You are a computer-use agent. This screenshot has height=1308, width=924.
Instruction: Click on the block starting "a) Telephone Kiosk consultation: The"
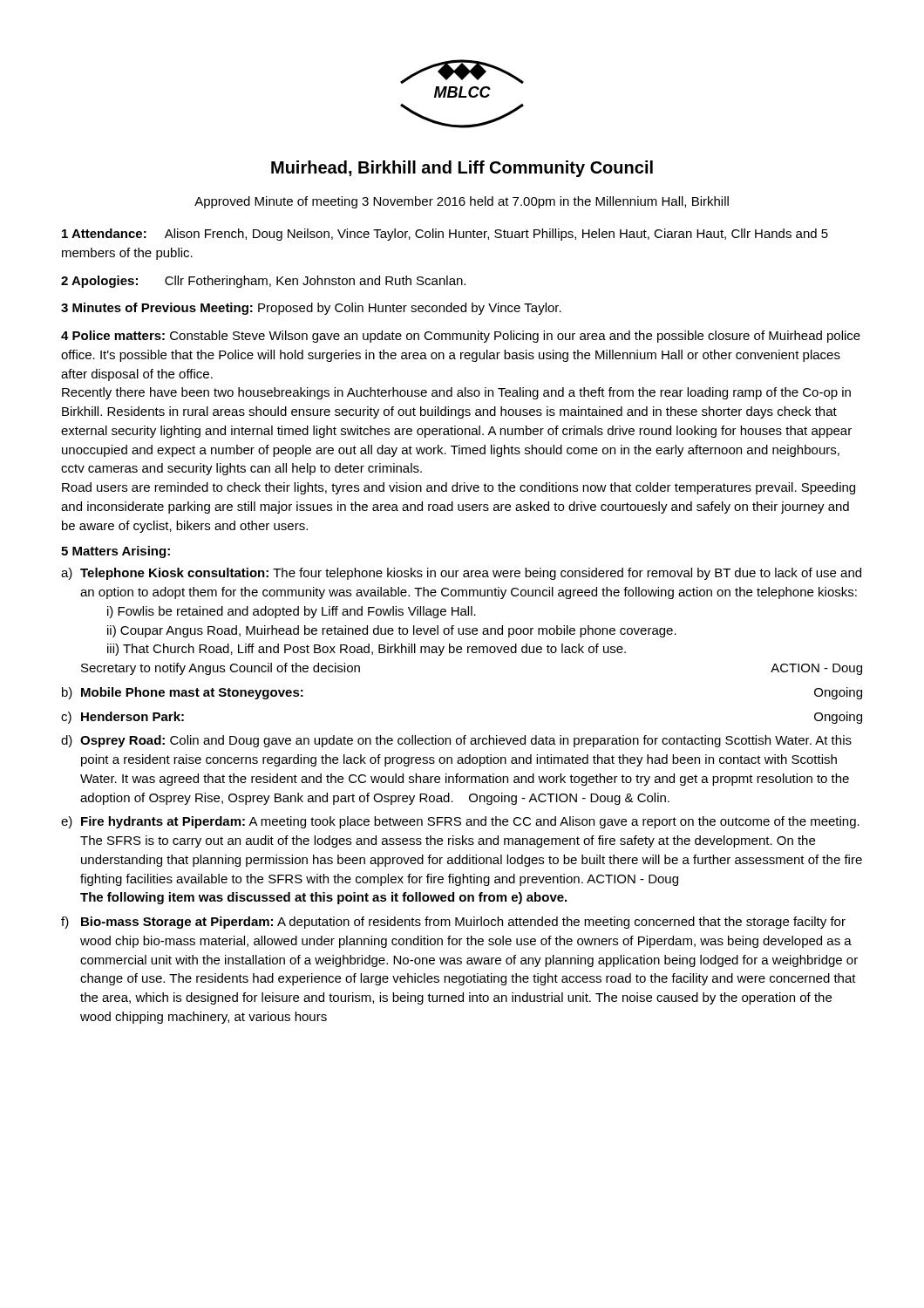(462, 620)
